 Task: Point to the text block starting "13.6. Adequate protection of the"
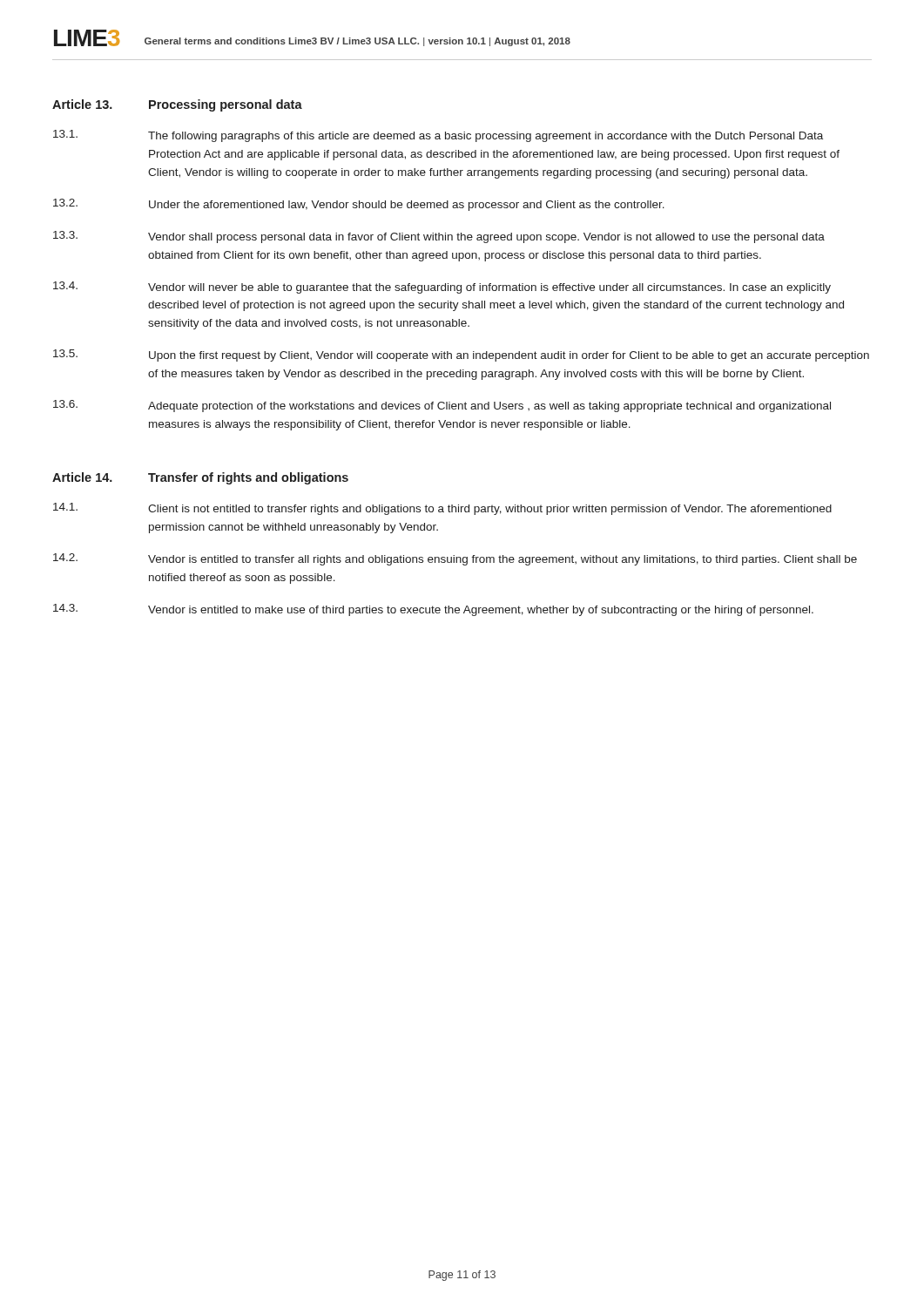click(x=462, y=416)
